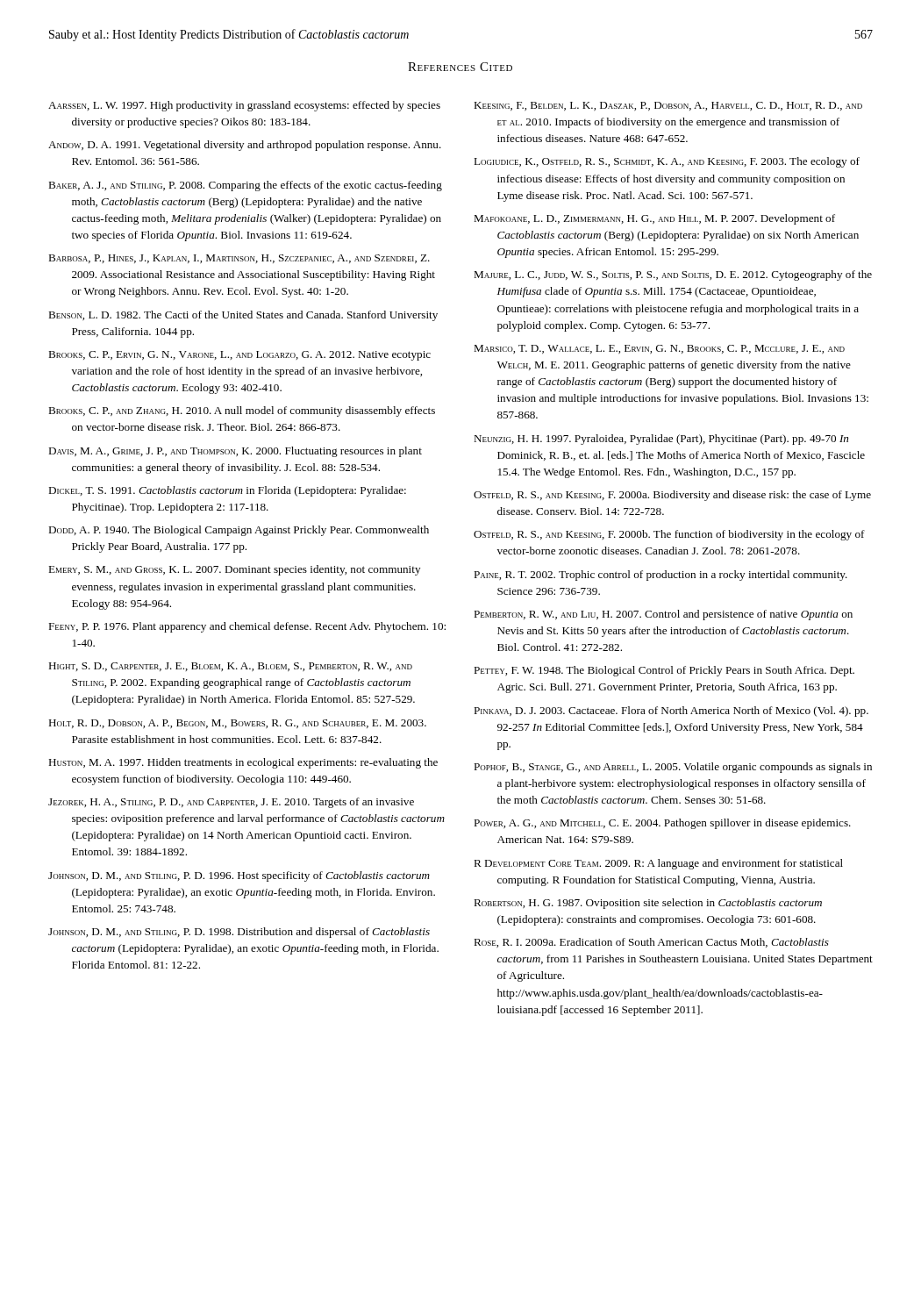Viewport: 921px width, 1316px height.
Task: Navigate to the region starting "Pemberton, R. W., and Liu, H. 2007."
Action: [x=663, y=630]
